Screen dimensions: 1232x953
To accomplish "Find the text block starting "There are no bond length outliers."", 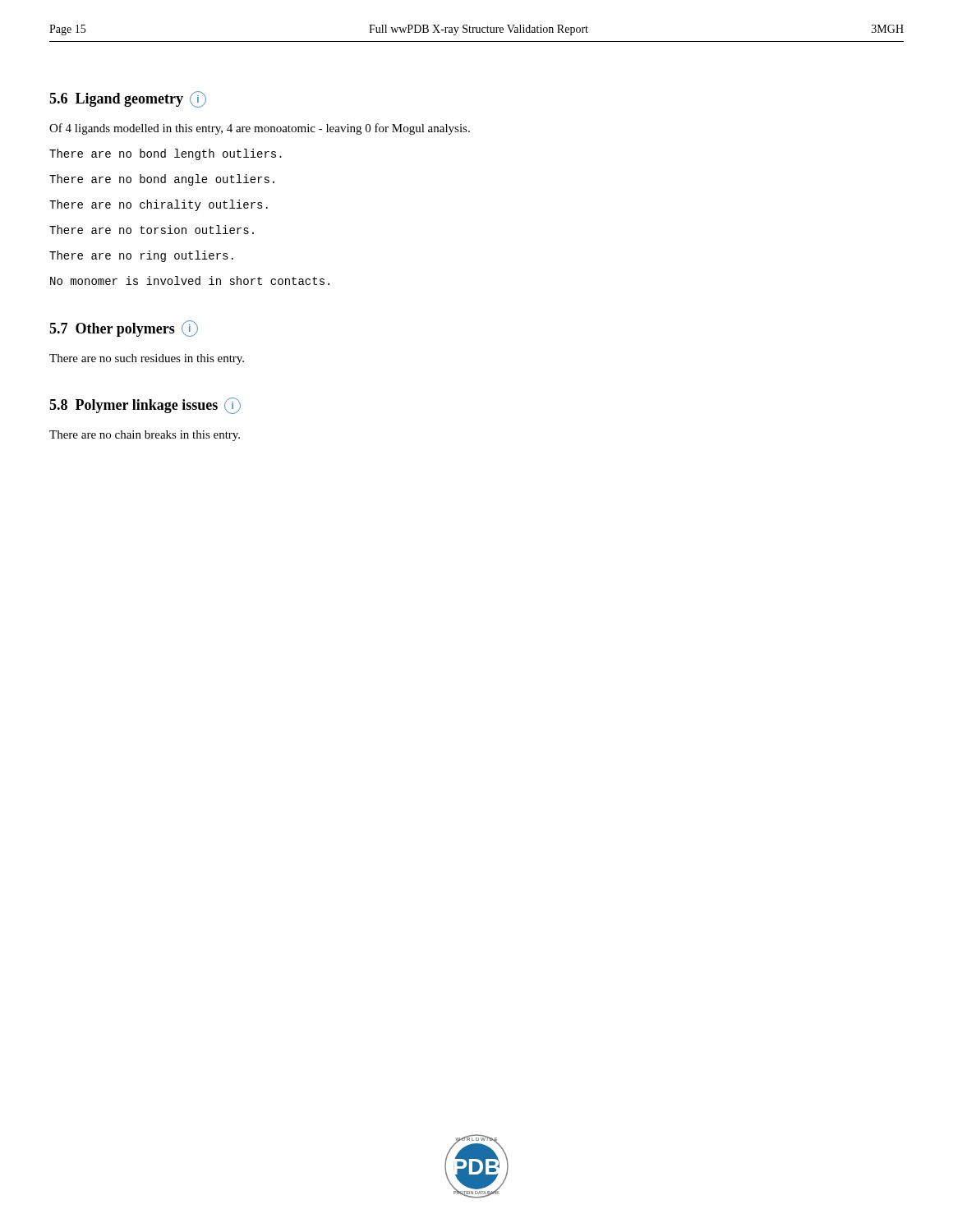I will click(x=167, y=154).
